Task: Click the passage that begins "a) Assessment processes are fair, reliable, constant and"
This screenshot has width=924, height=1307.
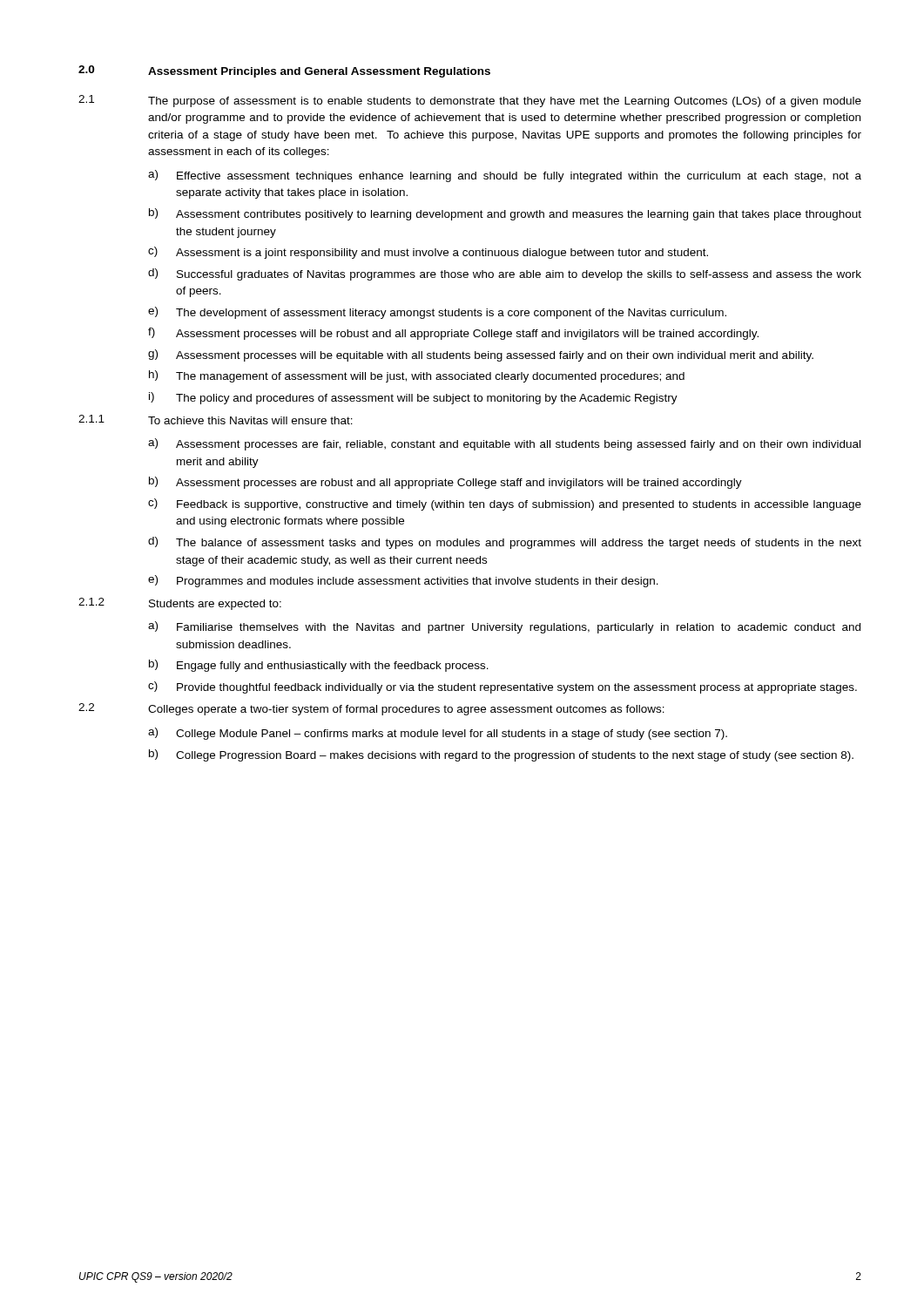Action: point(505,453)
